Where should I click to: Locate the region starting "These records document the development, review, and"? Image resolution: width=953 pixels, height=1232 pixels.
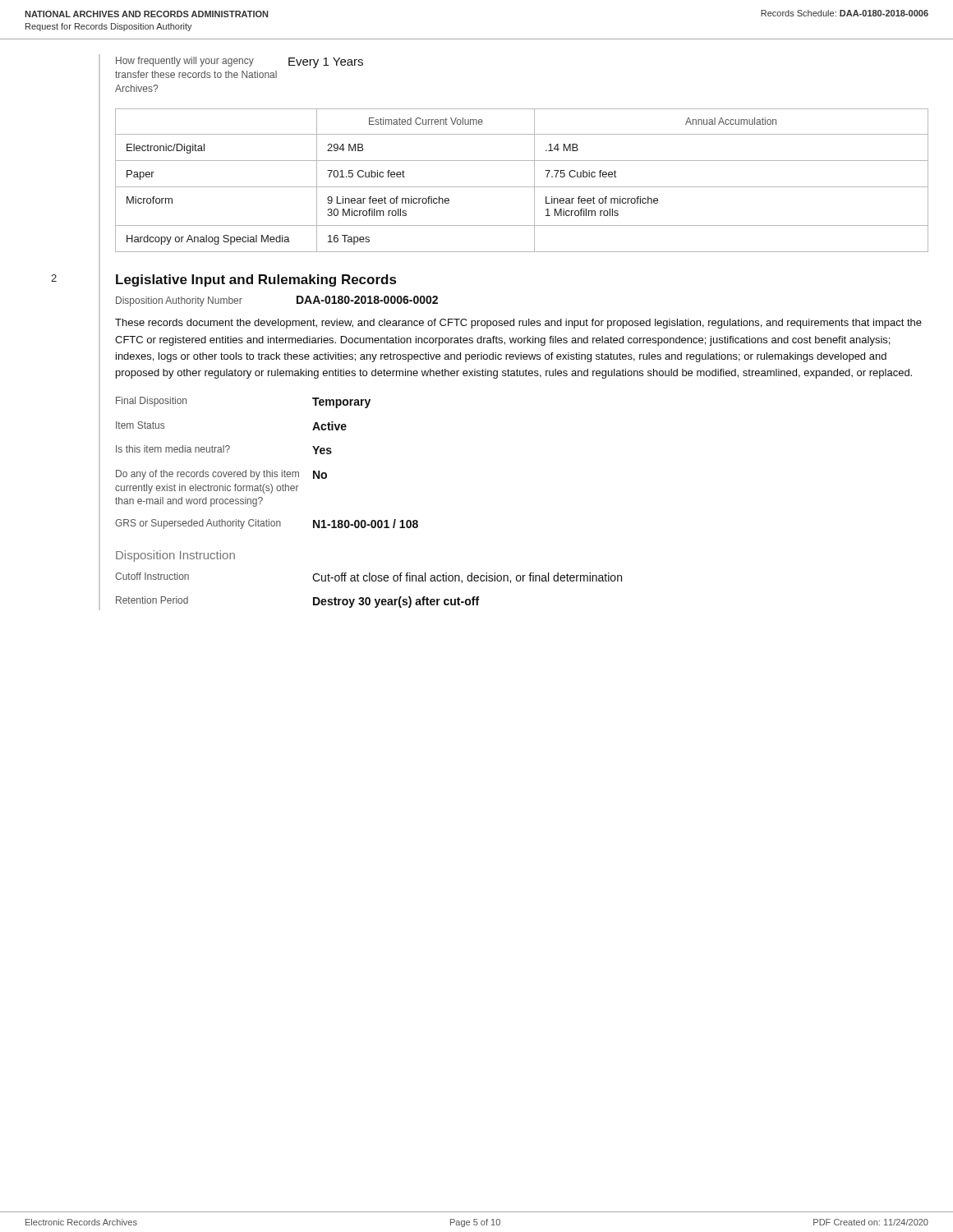click(518, 347)
